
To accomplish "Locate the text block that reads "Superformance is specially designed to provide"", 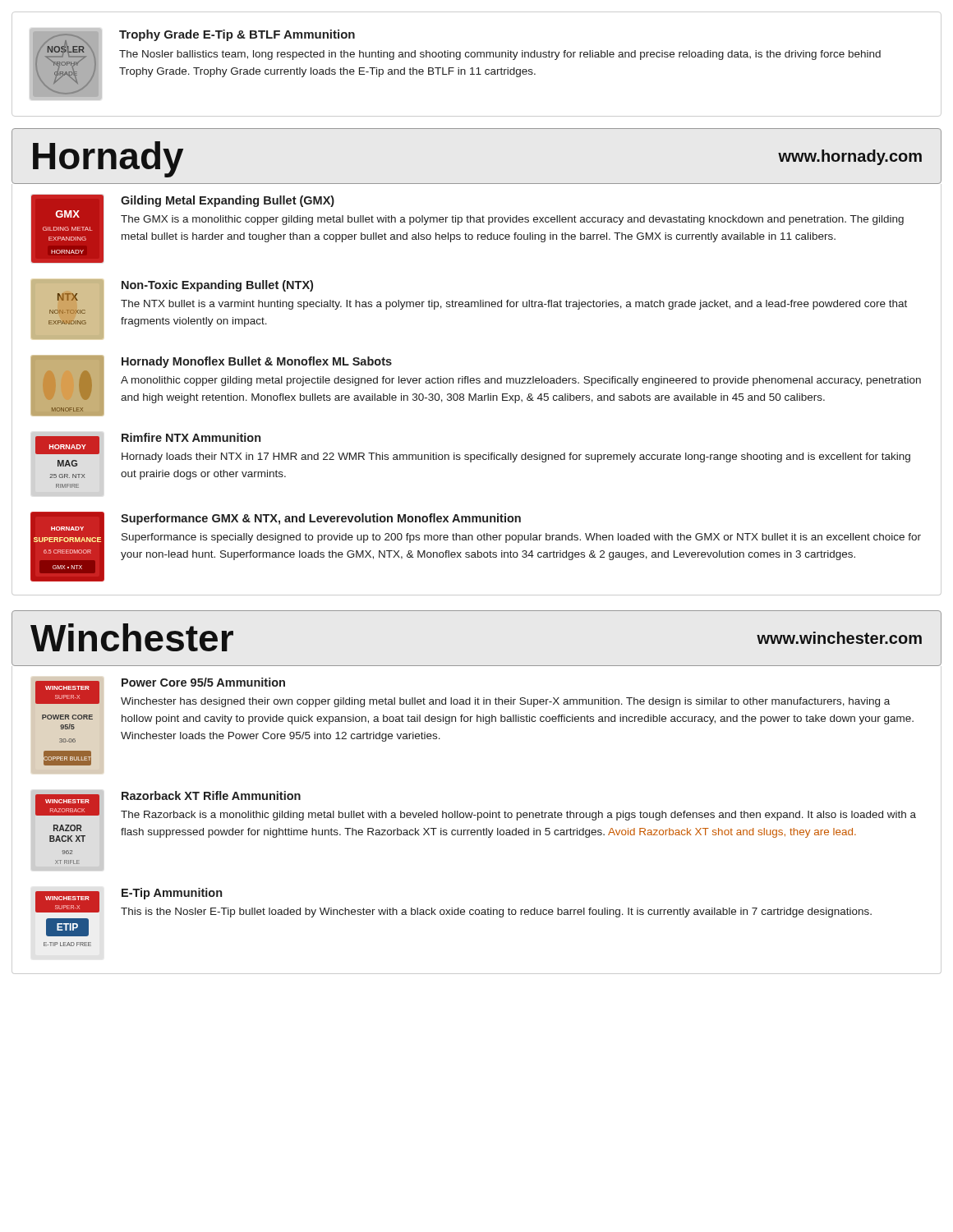I will [x=522, y=546].
